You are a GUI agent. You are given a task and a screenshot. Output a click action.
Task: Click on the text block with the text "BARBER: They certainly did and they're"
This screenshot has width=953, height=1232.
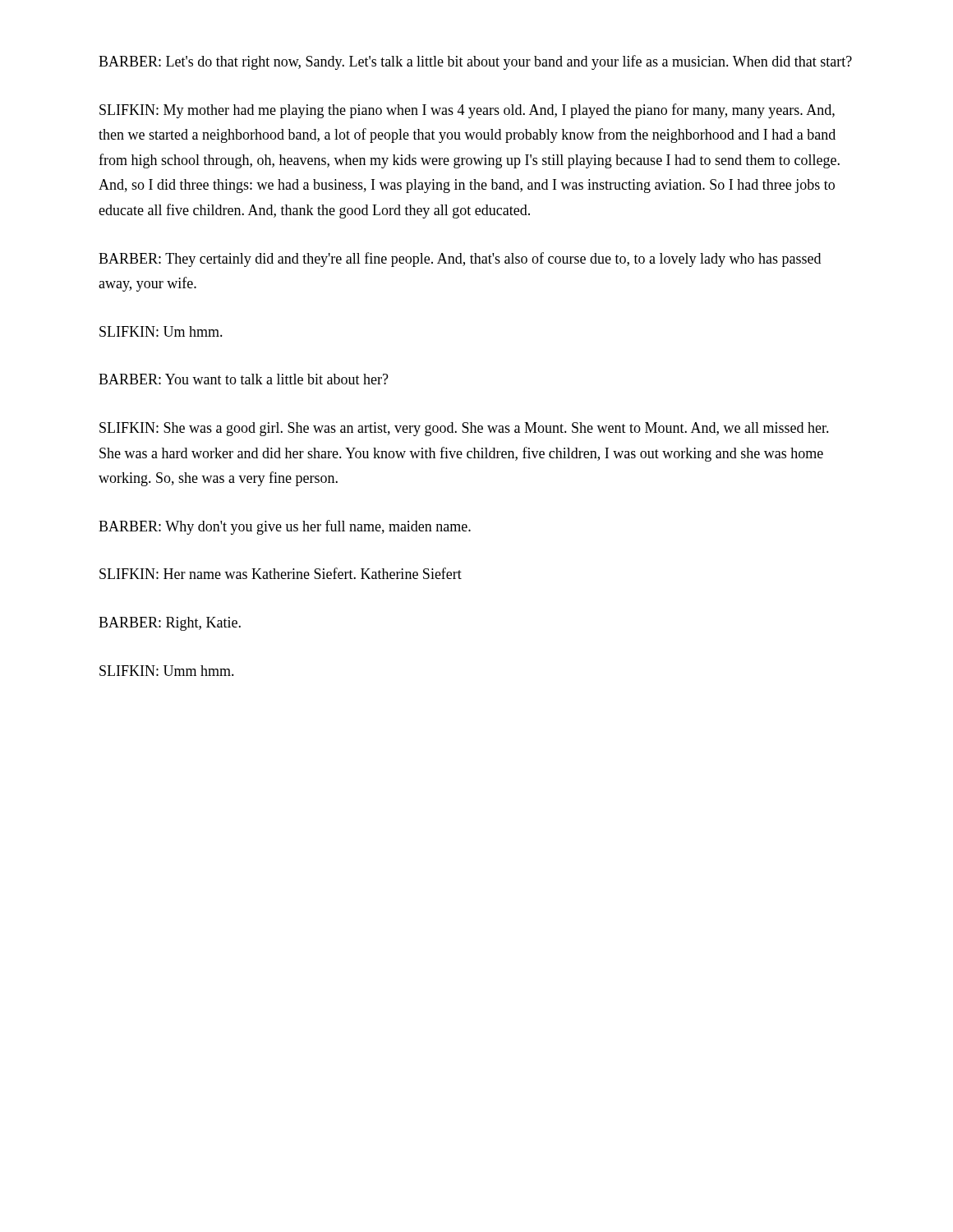click(460, 271)
